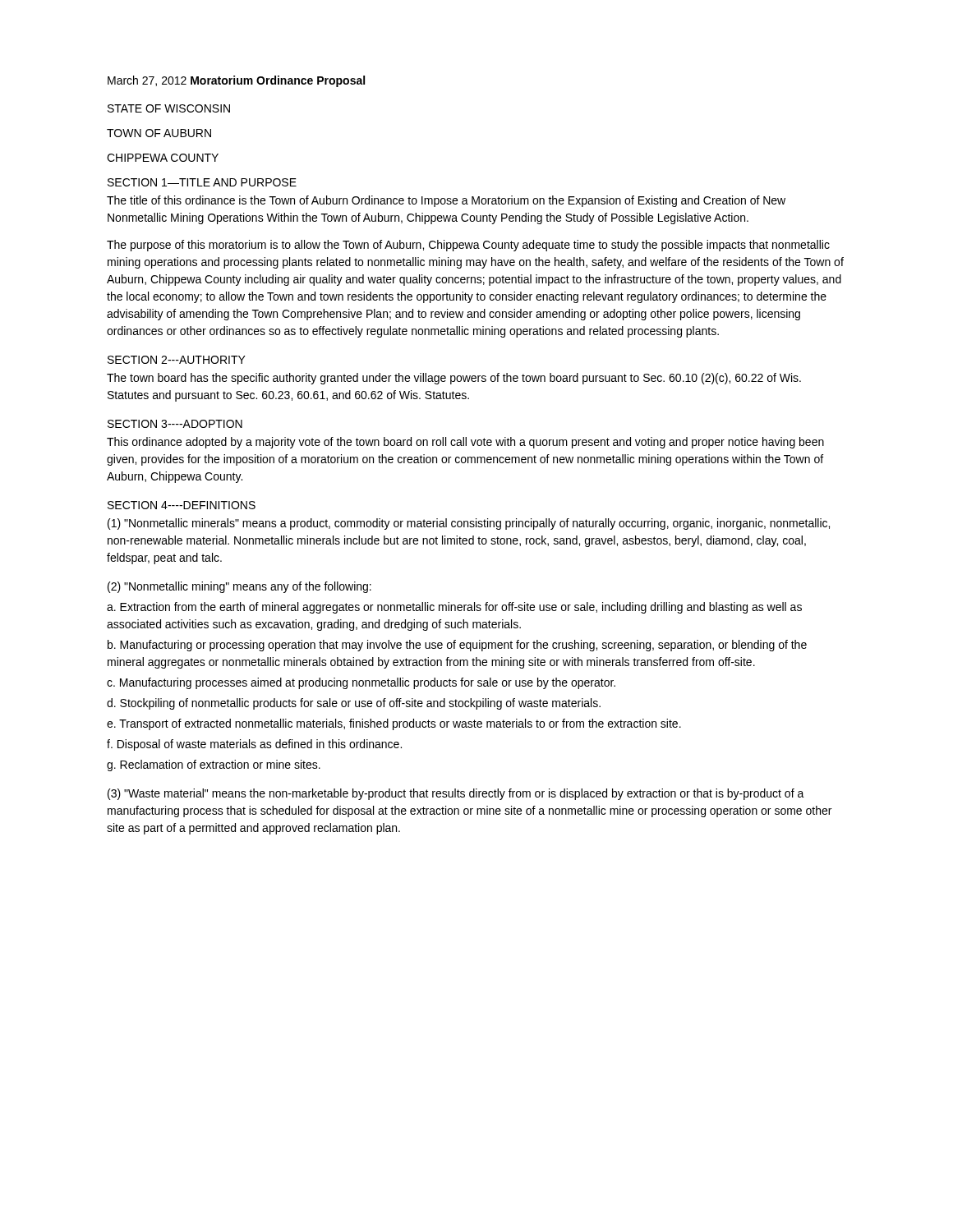Locate the text "SECTION 3----ADOPTION"
This screenshot has width=953, height=1232.
click(x=175, y=424)
